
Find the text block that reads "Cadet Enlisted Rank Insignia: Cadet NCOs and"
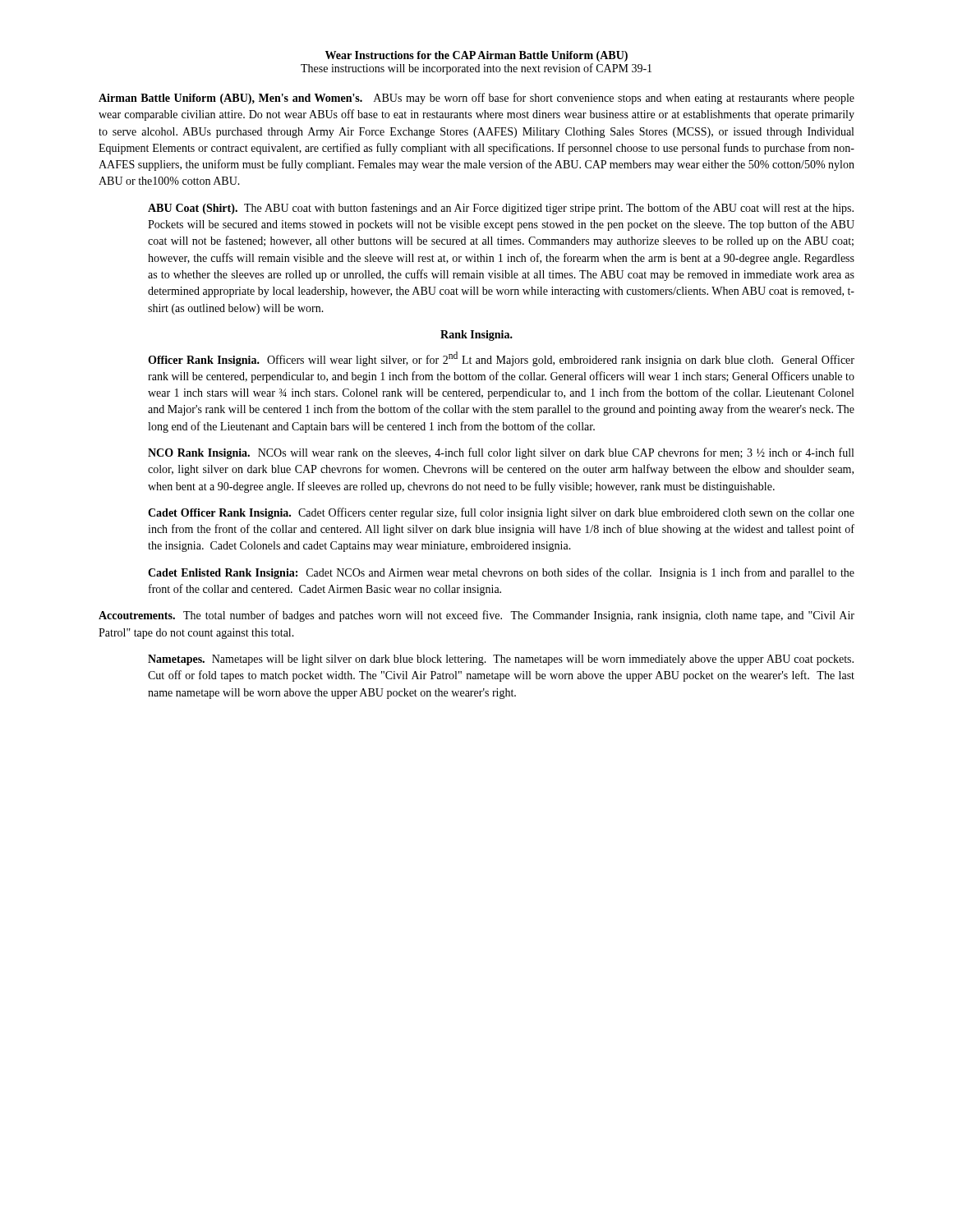[x=501, y=582]
